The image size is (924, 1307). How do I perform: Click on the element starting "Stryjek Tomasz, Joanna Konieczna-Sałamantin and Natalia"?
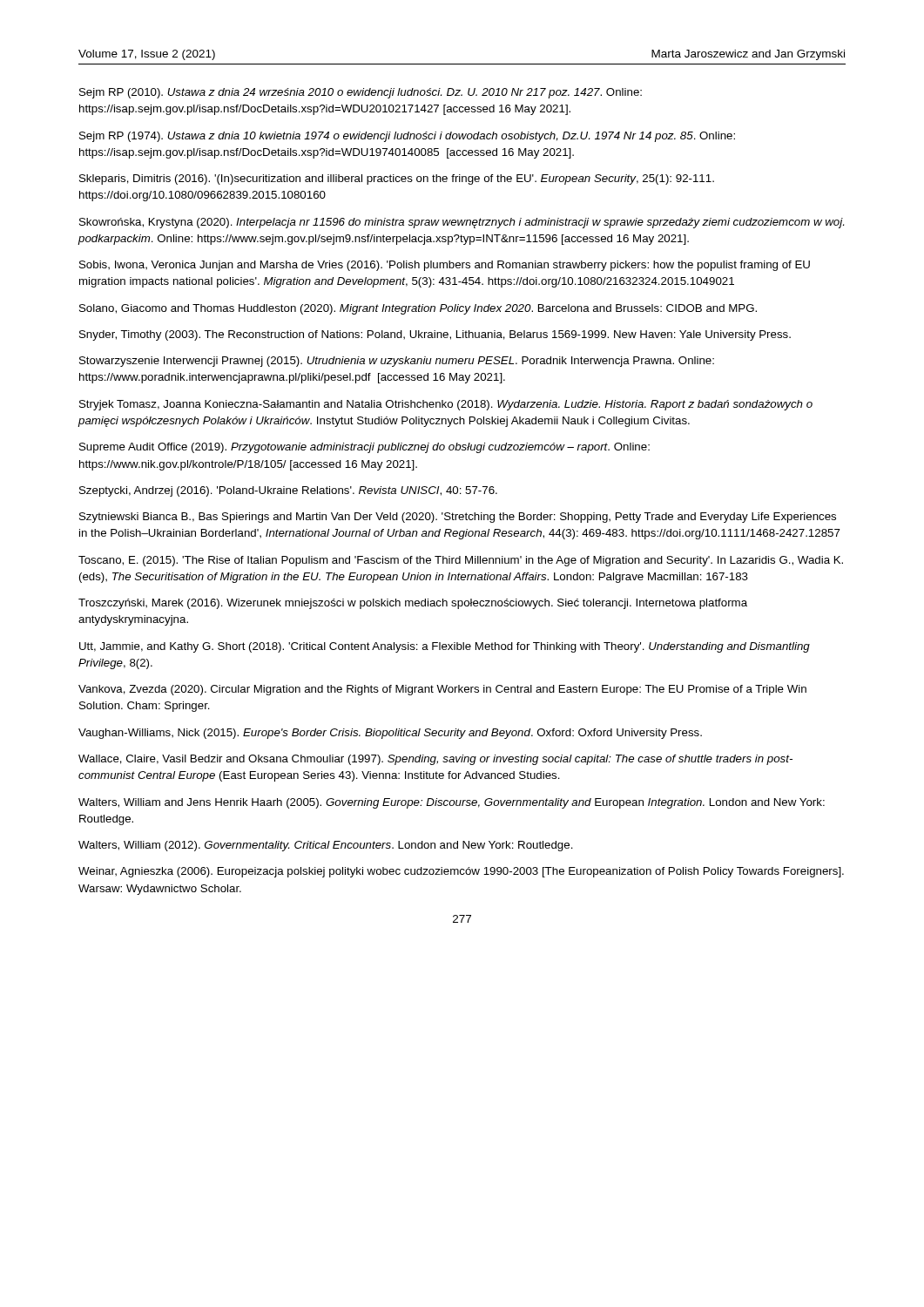coord(445,412)
